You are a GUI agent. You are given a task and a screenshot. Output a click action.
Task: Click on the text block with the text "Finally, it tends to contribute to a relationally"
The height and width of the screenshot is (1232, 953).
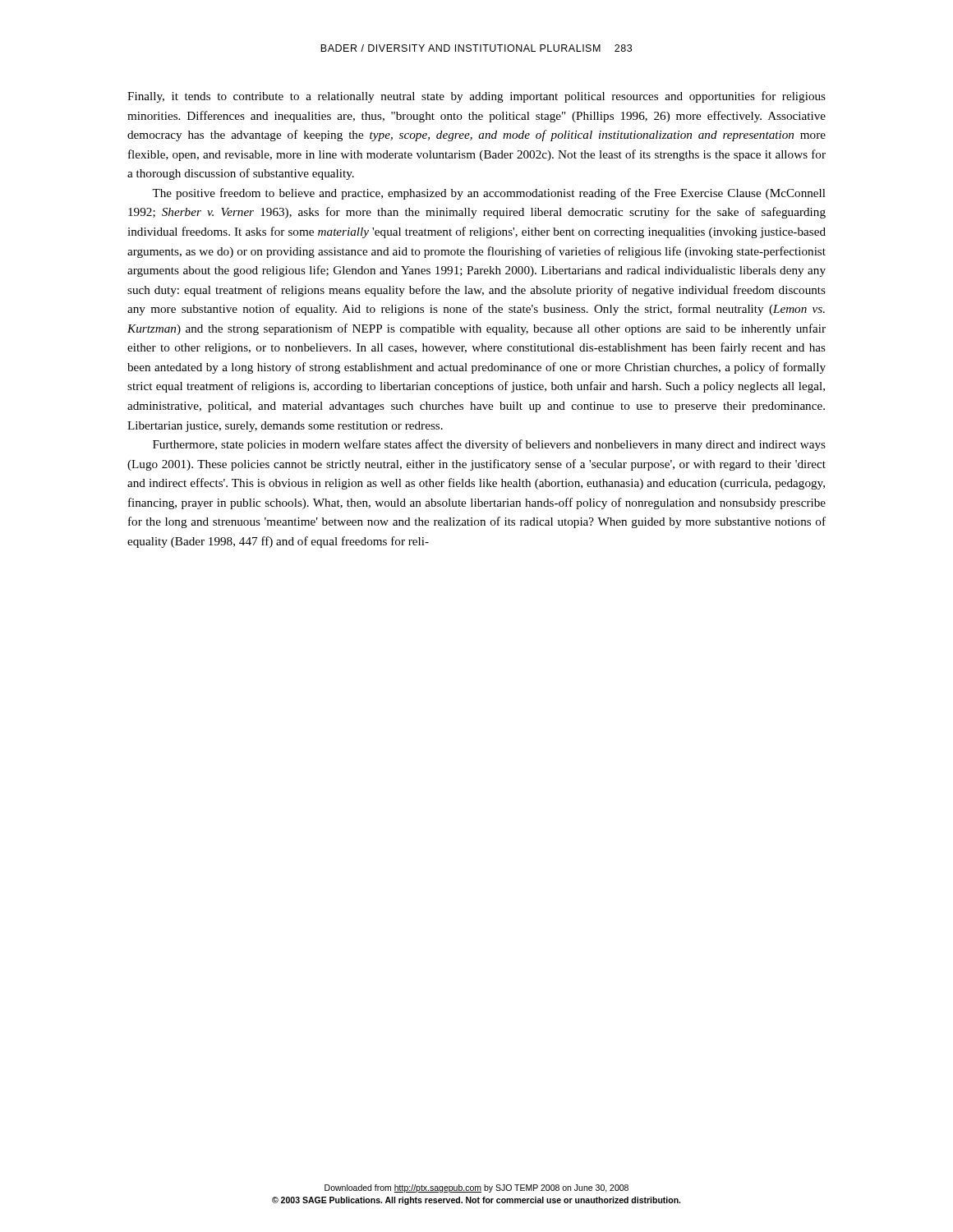(x=476, y=318)
